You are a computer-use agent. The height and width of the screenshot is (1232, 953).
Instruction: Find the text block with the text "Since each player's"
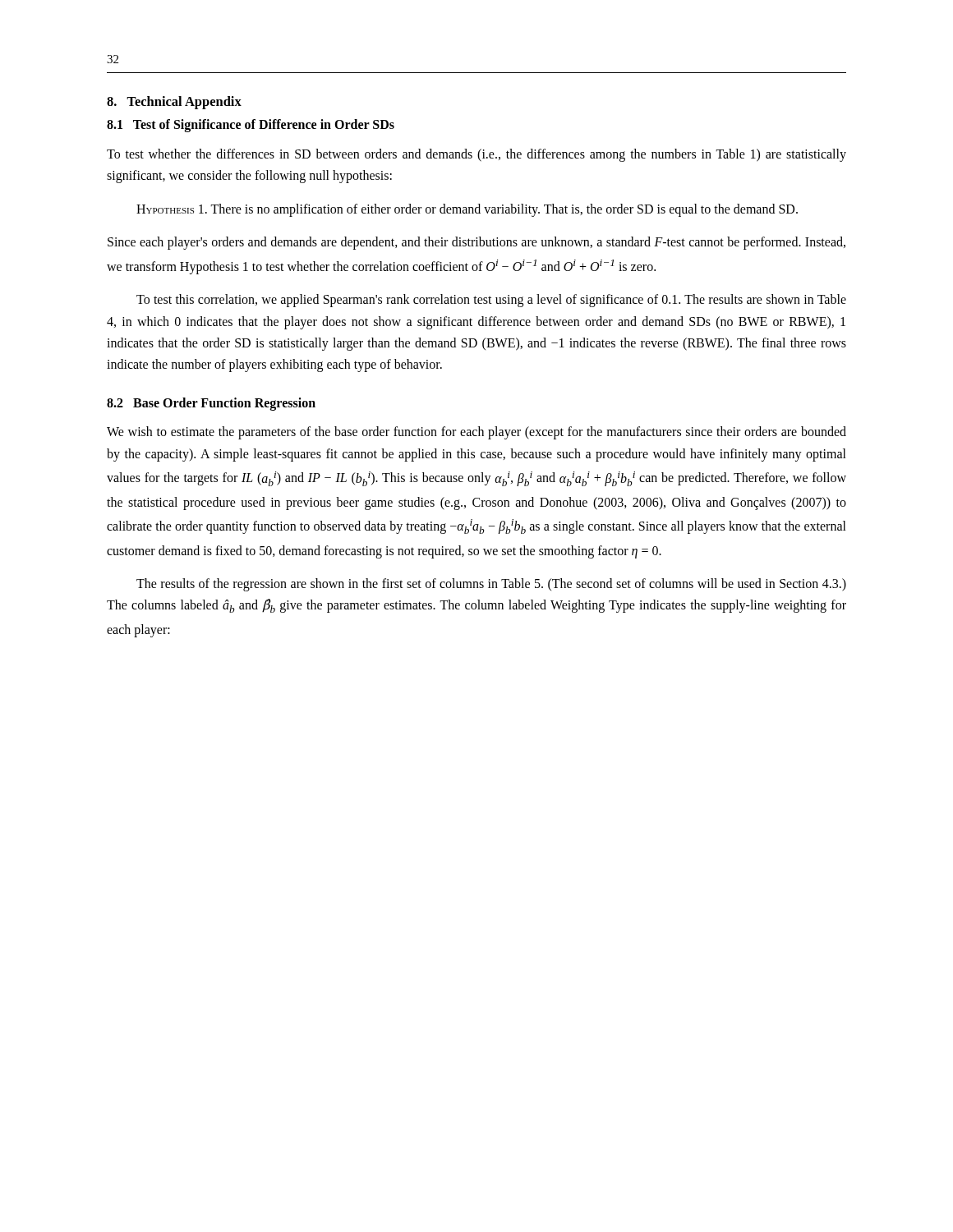pyautogui.click(x=476, y=254)
